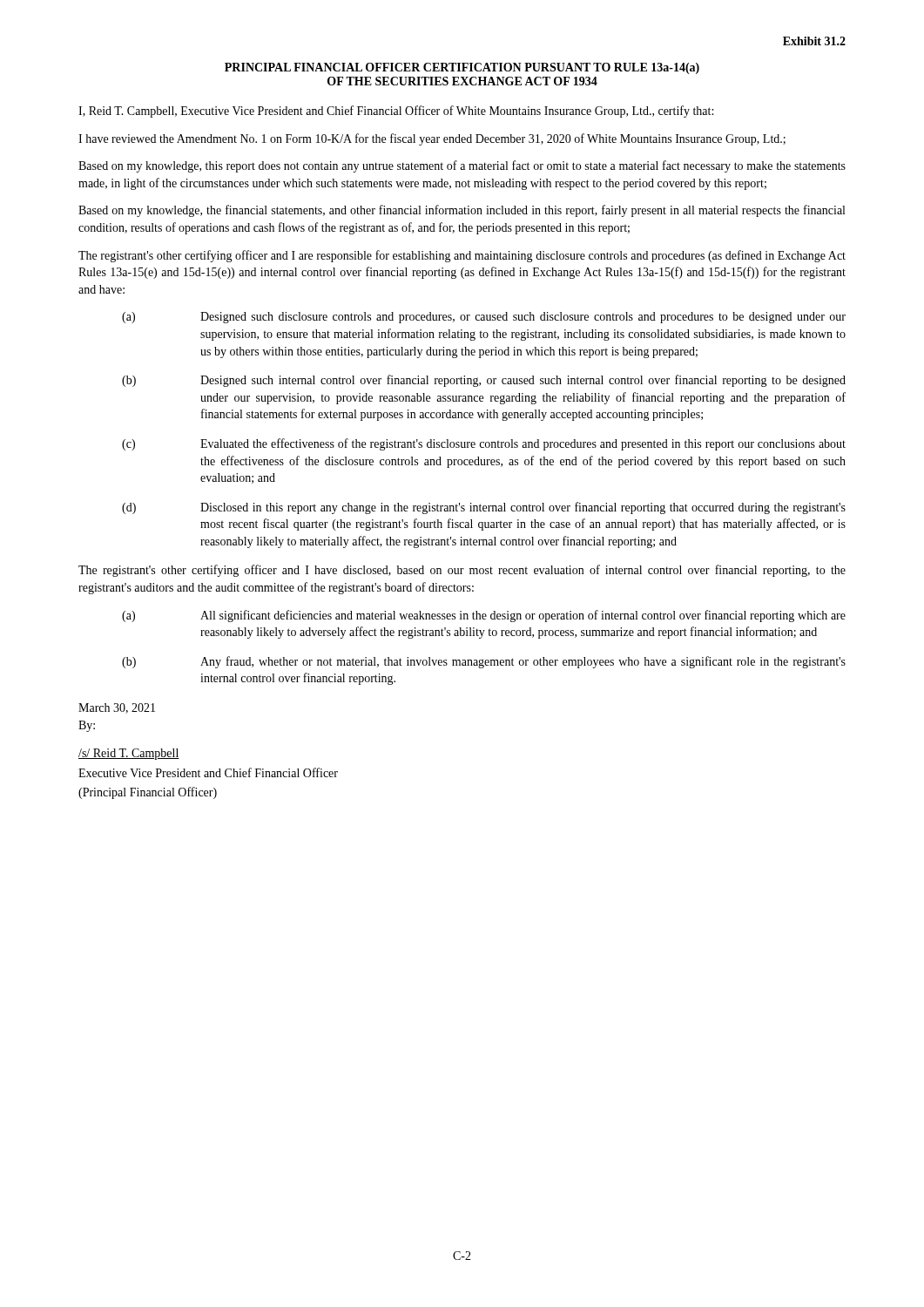This screenshot has height=1307, width=924.
Task: Select the list item that says "(a) Designed such disclosure controls and procedures,"
Action: [462, 334]
